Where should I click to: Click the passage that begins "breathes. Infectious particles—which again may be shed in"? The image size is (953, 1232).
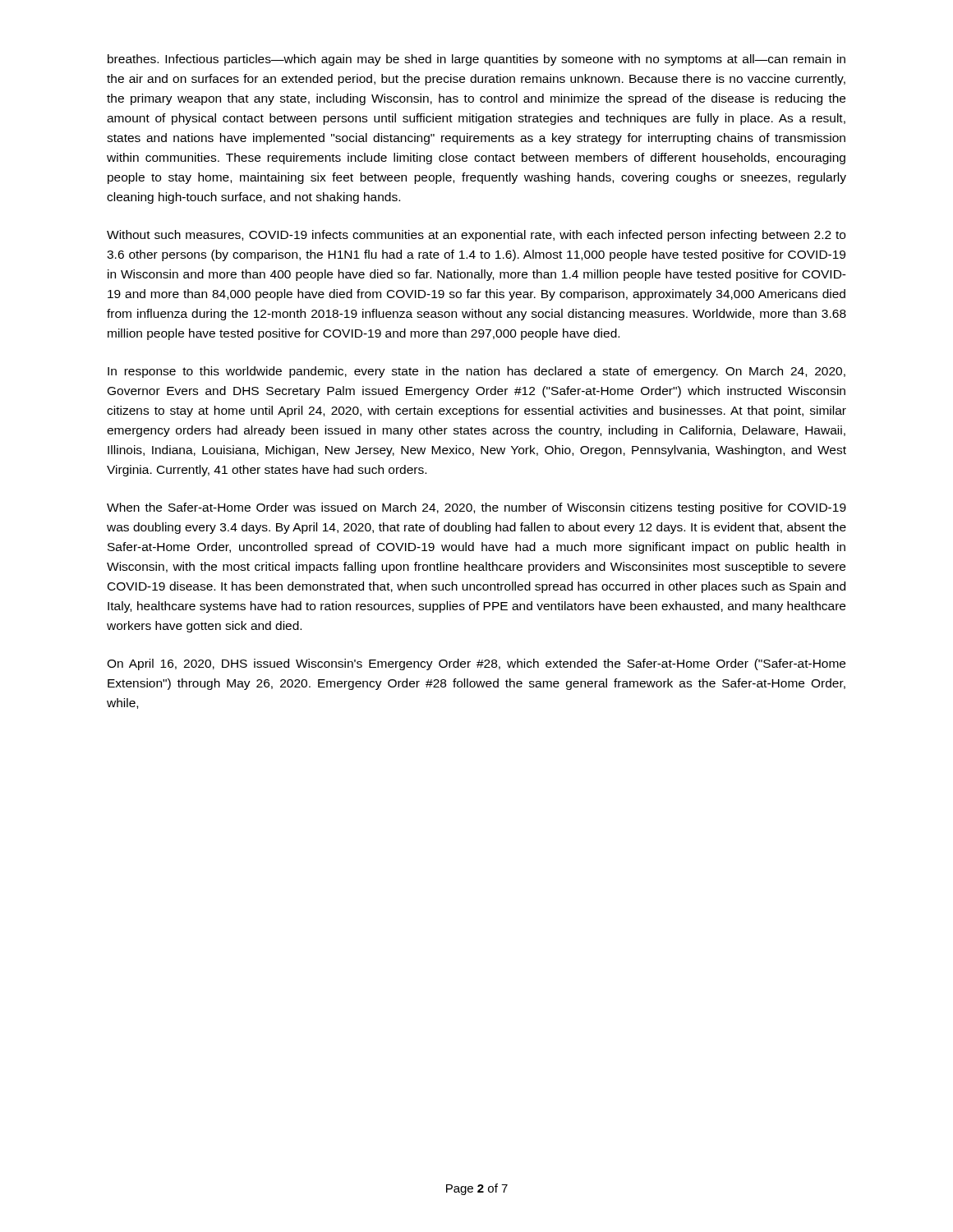tap(476, 128)
